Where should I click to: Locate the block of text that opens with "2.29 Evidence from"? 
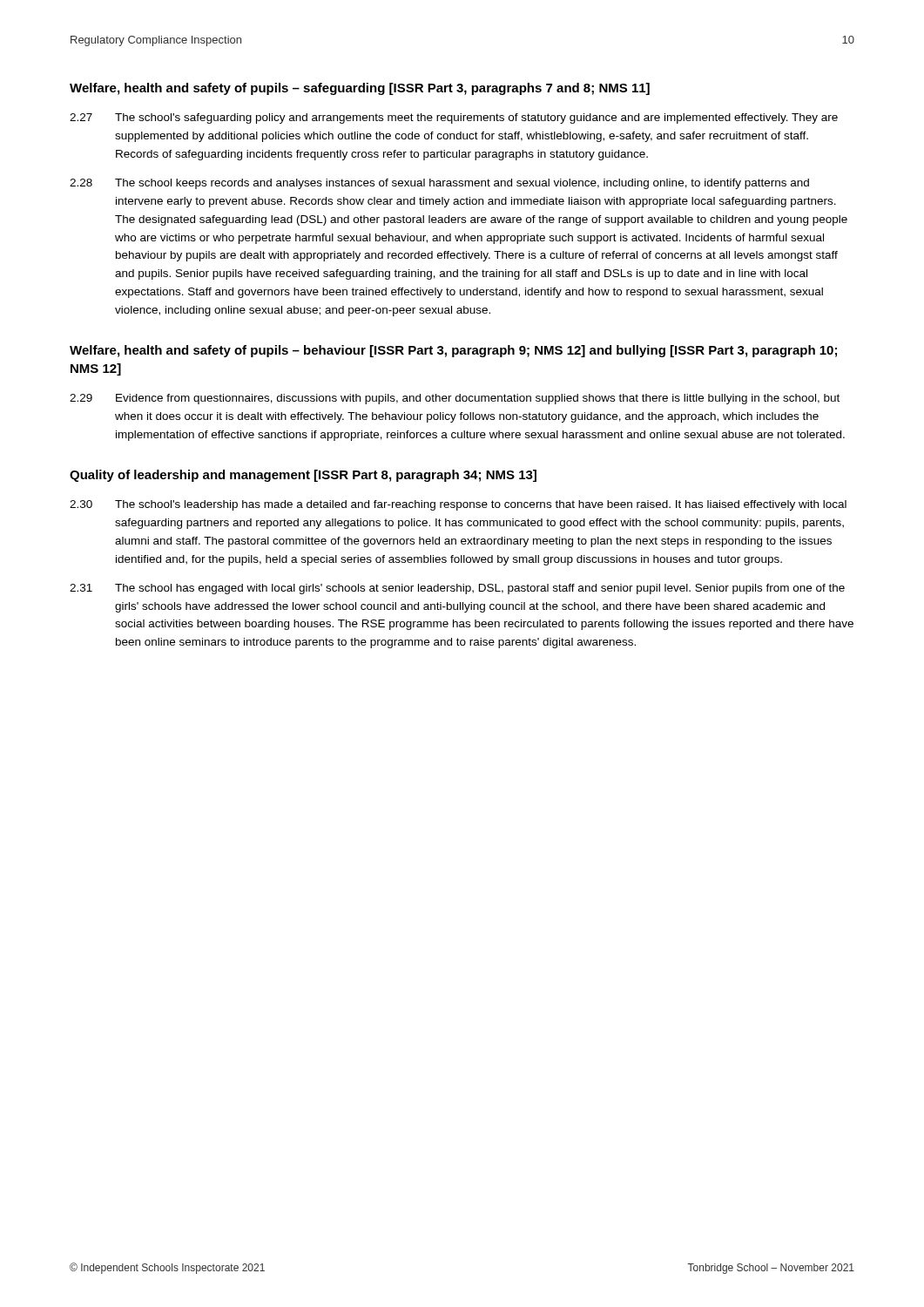coord(462,417)
